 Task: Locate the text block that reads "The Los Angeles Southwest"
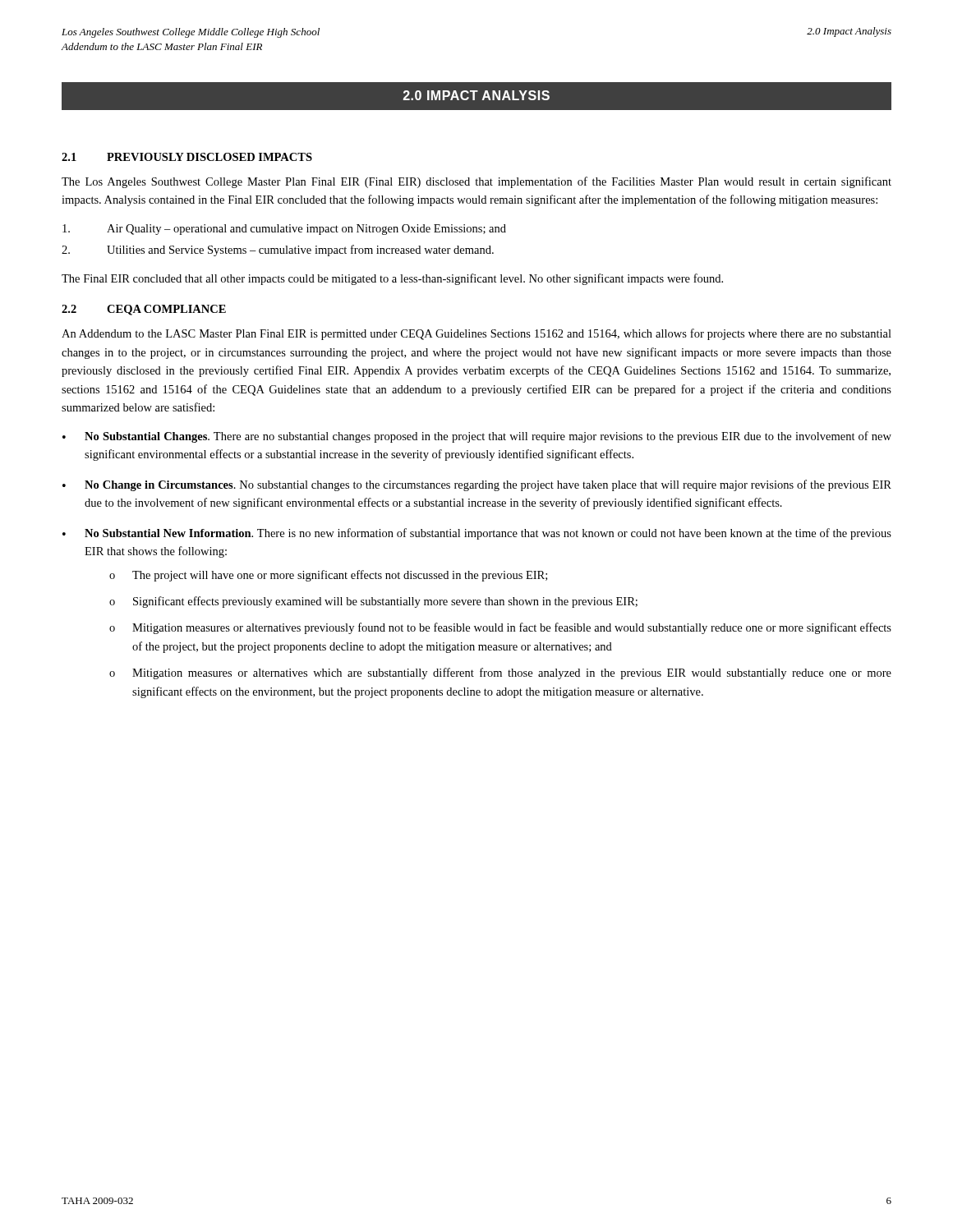tap(476, 191)
